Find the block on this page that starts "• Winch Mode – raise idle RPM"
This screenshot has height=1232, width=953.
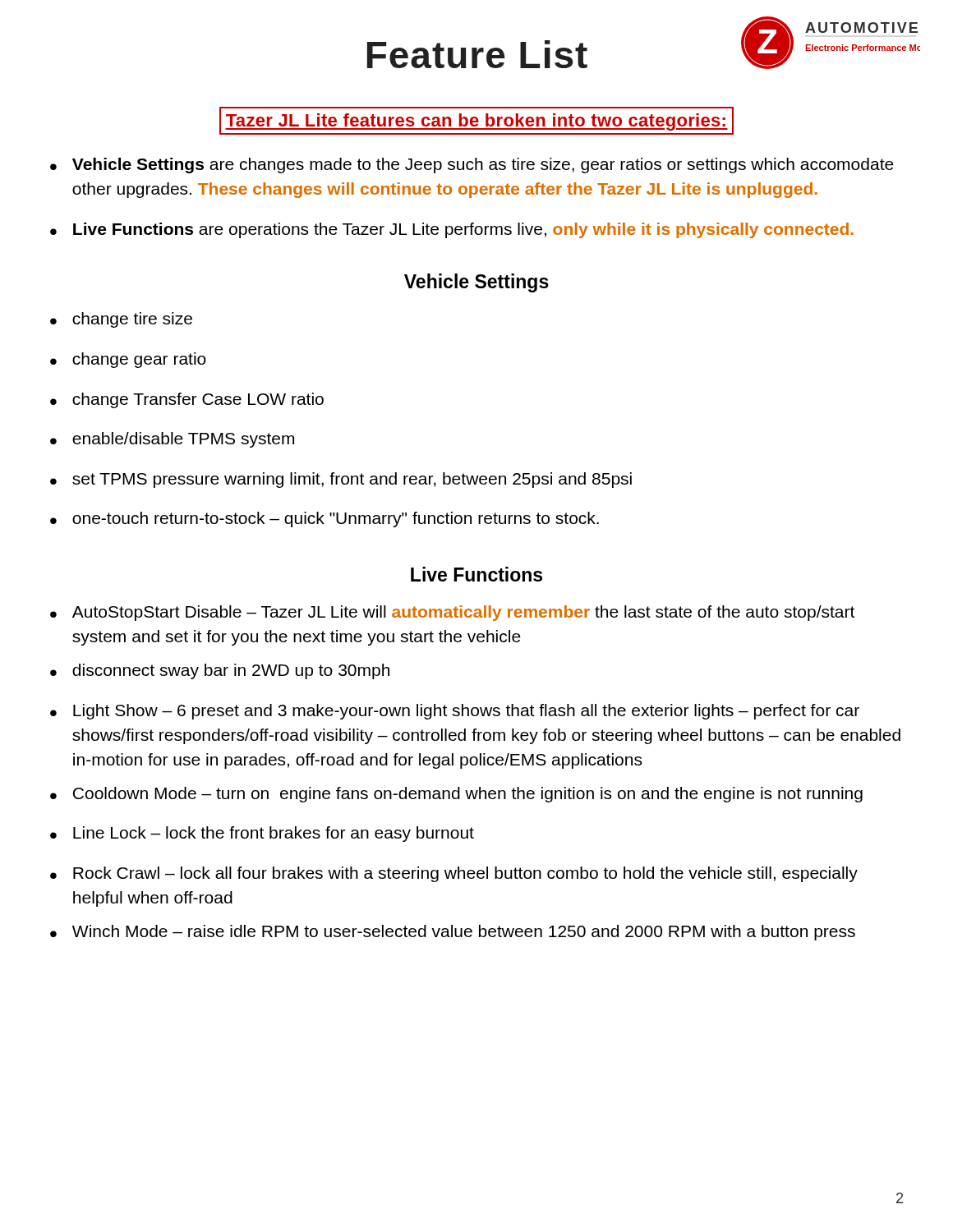pyautogui.click(x=476, y=935)
